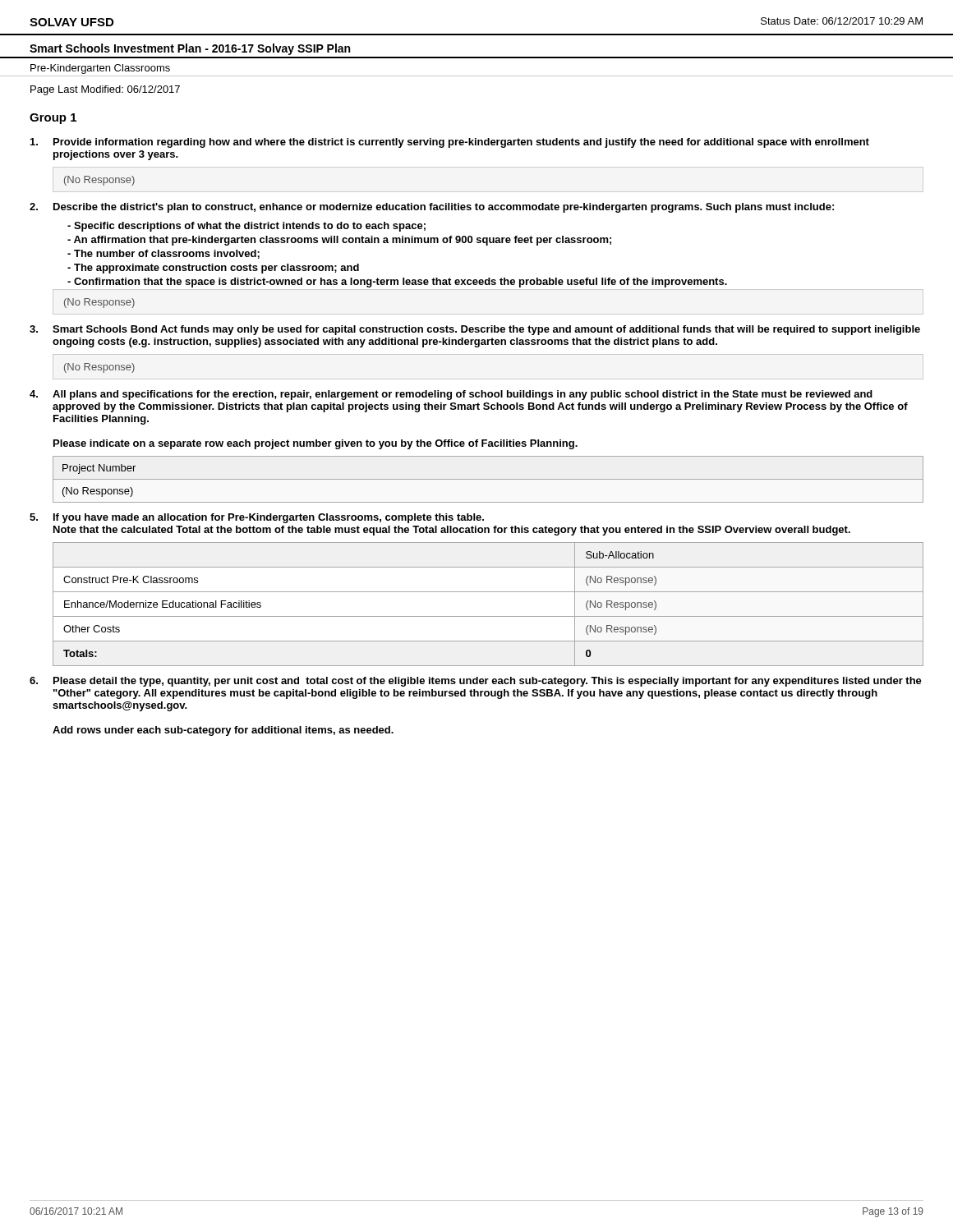Click the passage that begins "All plans and specifications for"
This screenshot has width=953, height=1232.
[x=480, y=419]
